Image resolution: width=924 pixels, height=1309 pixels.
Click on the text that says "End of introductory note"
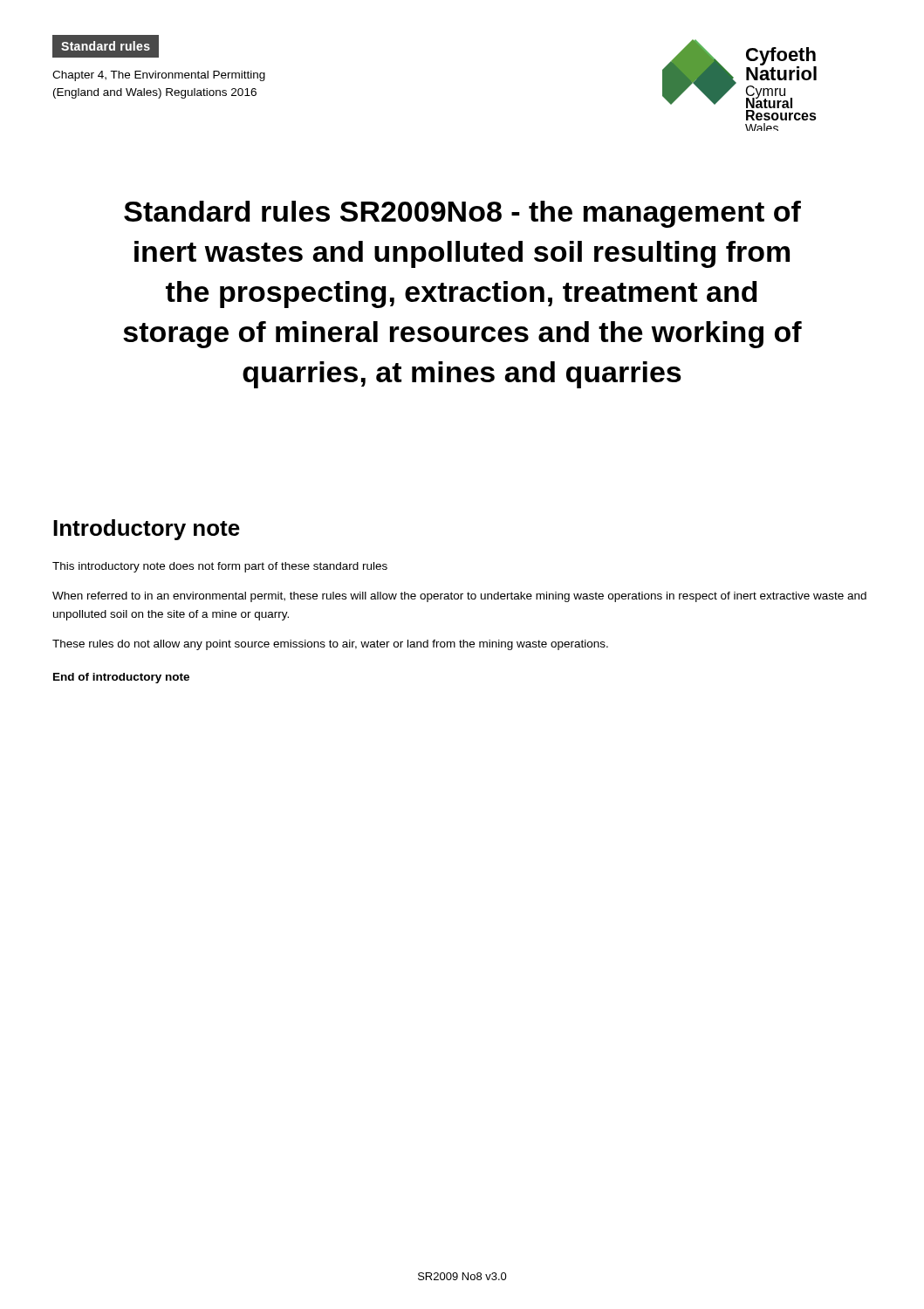pos(121,677)
